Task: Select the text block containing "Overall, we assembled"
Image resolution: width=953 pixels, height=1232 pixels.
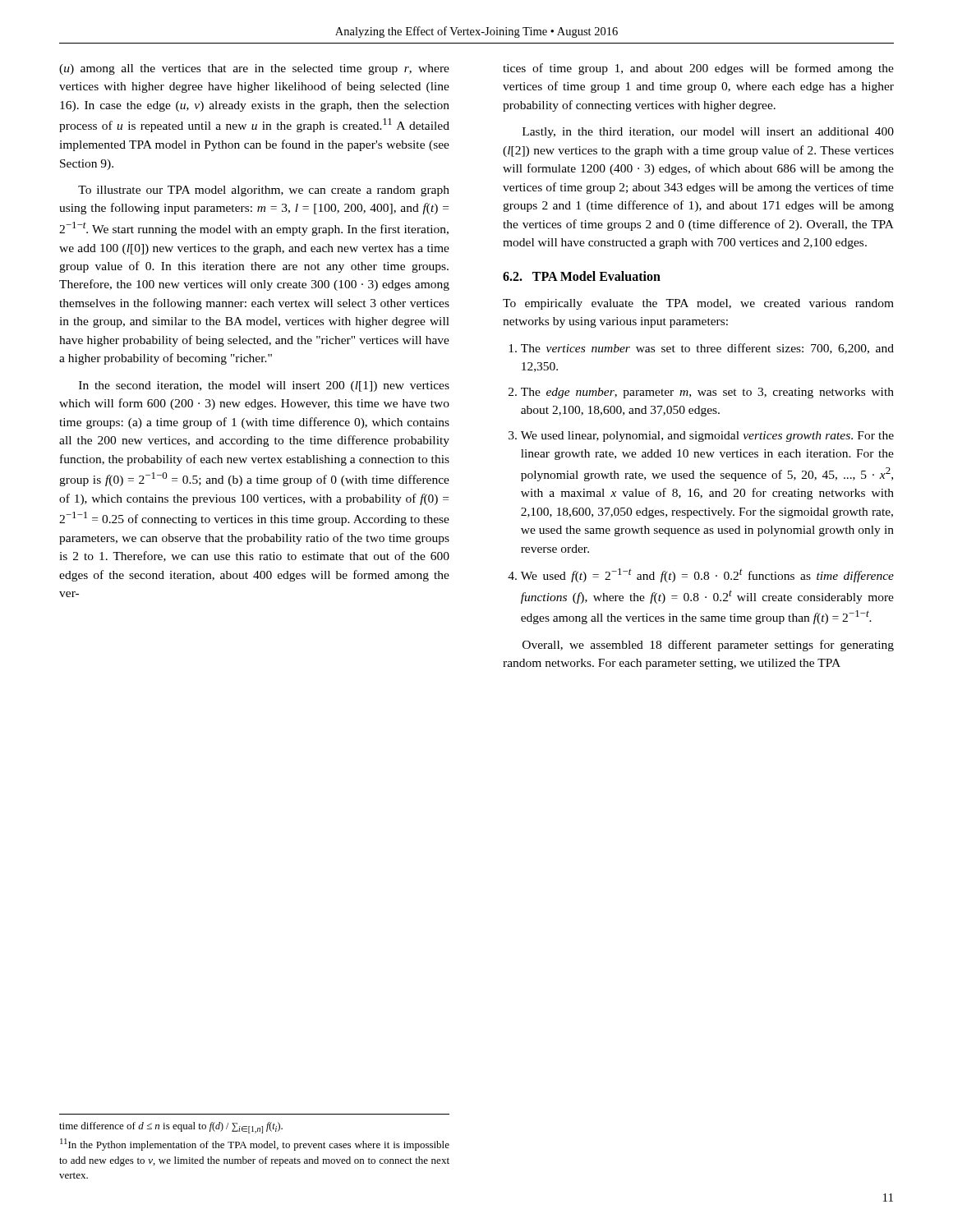Action: 698,654
